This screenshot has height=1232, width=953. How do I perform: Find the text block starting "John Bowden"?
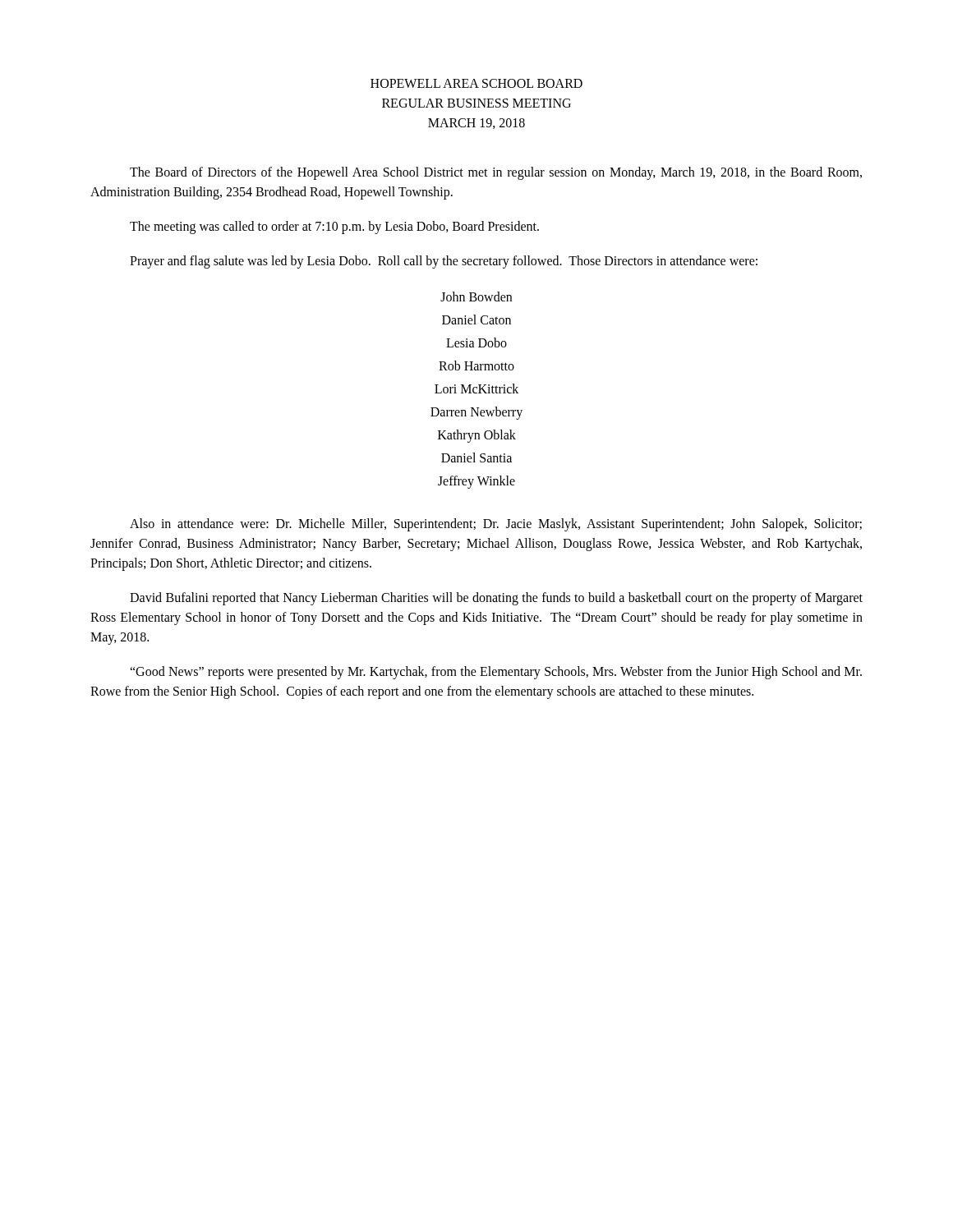(476, 297)
